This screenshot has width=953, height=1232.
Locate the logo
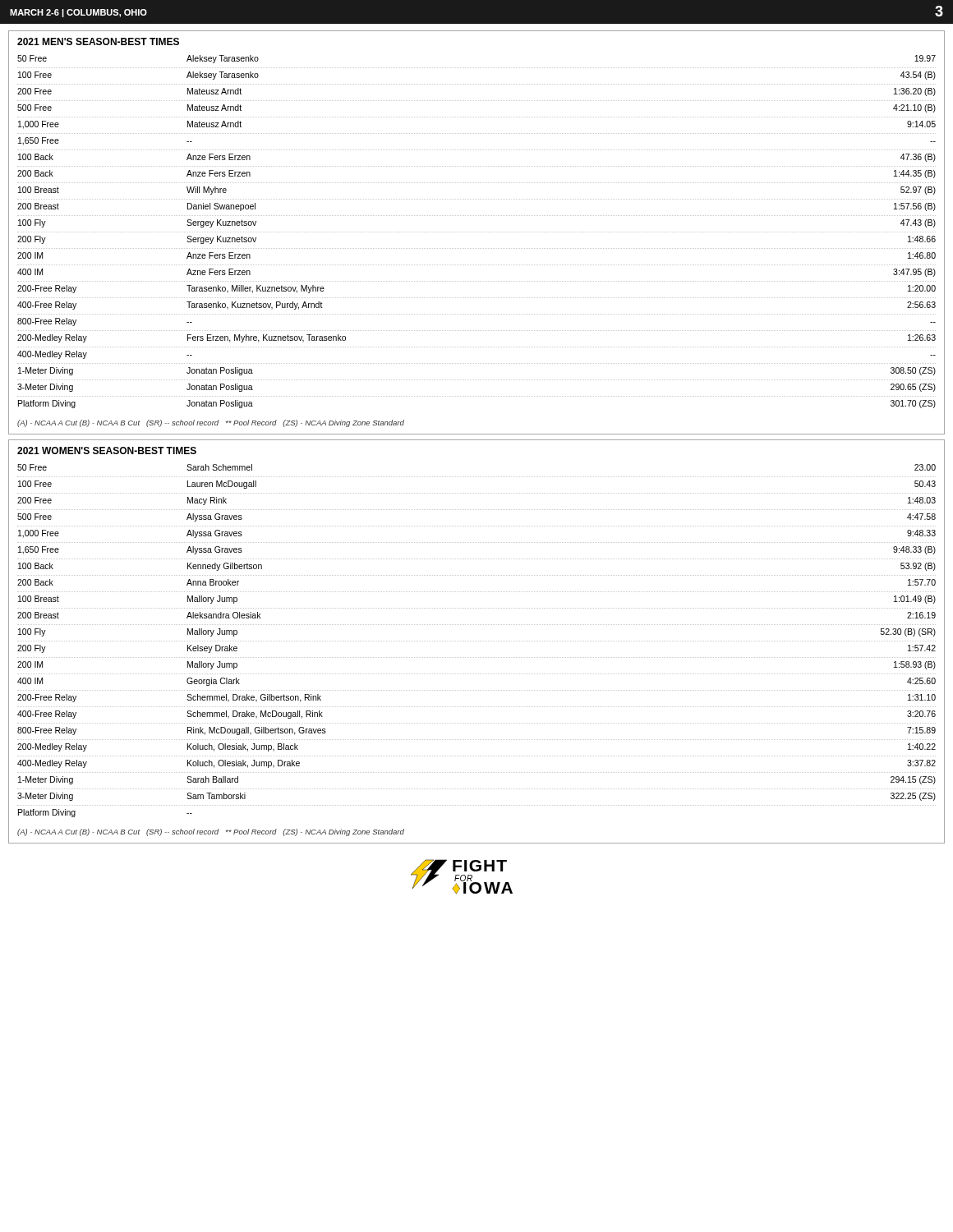click(x=476, y=874)
